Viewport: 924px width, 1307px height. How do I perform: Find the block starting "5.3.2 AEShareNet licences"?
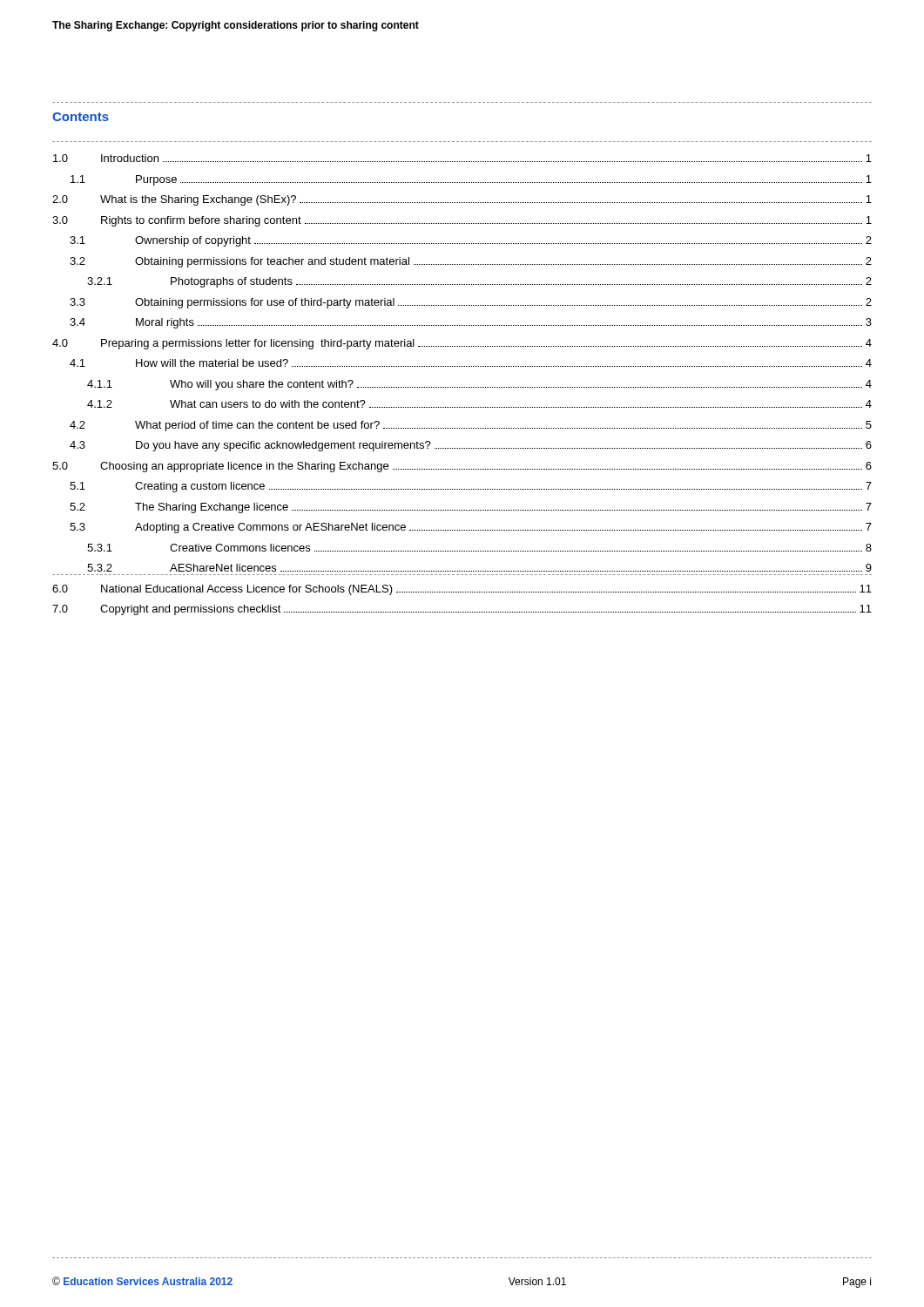pyautogui.click(x=462, y=568)
